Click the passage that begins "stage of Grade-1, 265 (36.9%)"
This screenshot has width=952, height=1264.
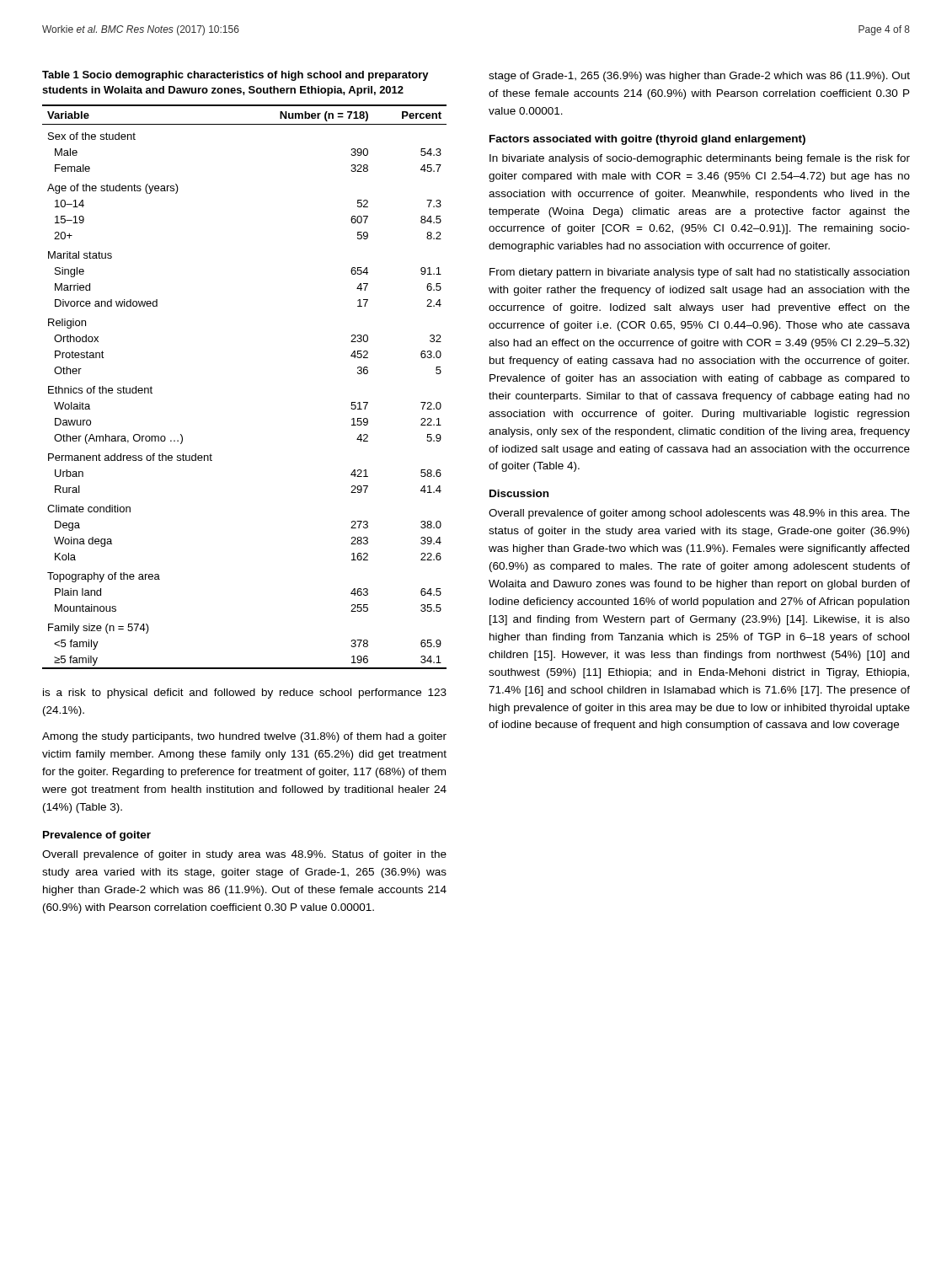pyautogui.click(x=699, y=93)
